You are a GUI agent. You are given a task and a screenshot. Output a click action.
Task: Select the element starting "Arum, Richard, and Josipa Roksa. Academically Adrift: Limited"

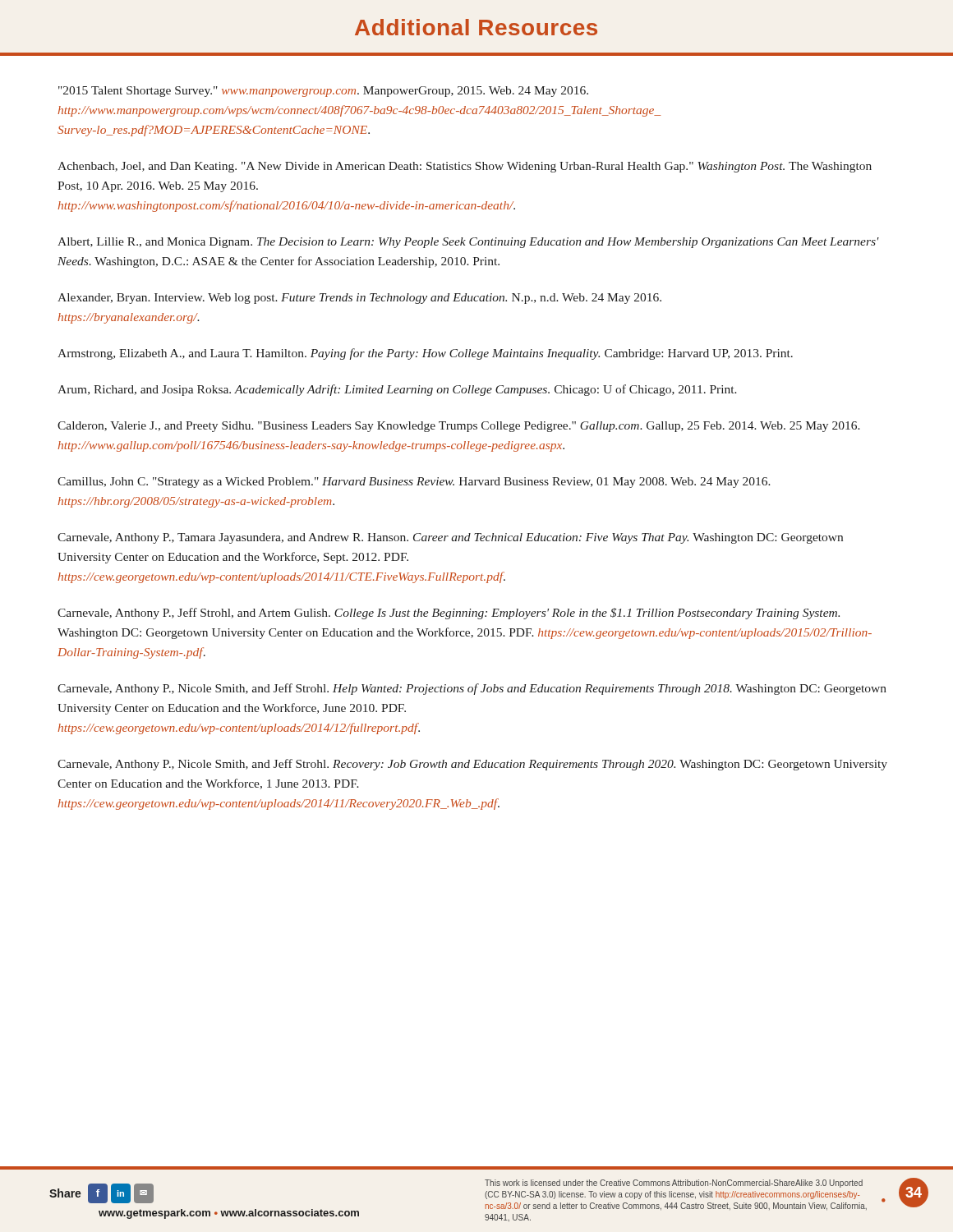coord(397,389)
